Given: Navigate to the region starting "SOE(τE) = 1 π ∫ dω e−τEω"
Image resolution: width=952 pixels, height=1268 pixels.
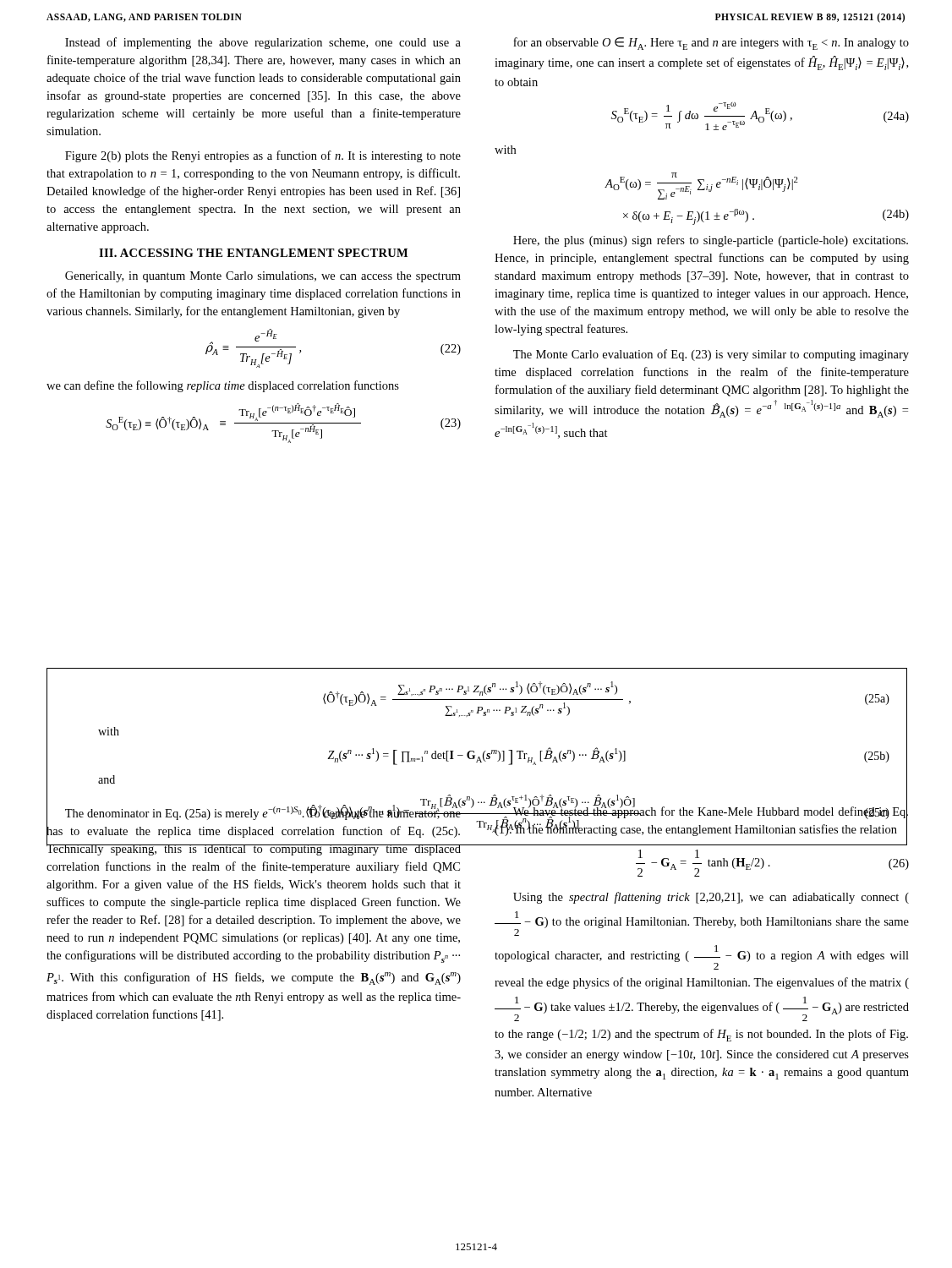Looking at the screenshot, I should (x=702, y=117).
